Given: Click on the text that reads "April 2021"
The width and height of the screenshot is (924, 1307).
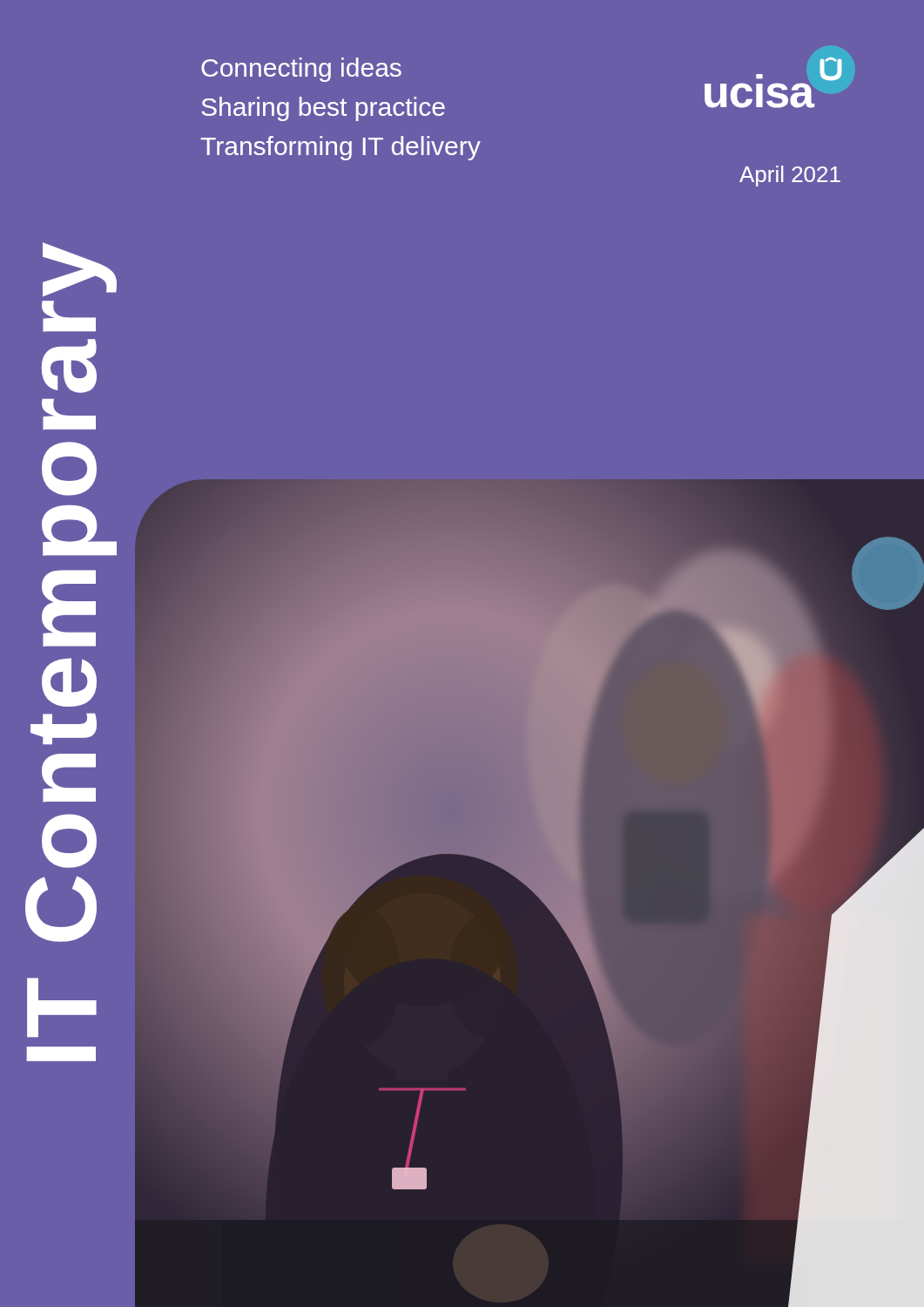Looking at the screenshot, I should (x=790, y=174).
